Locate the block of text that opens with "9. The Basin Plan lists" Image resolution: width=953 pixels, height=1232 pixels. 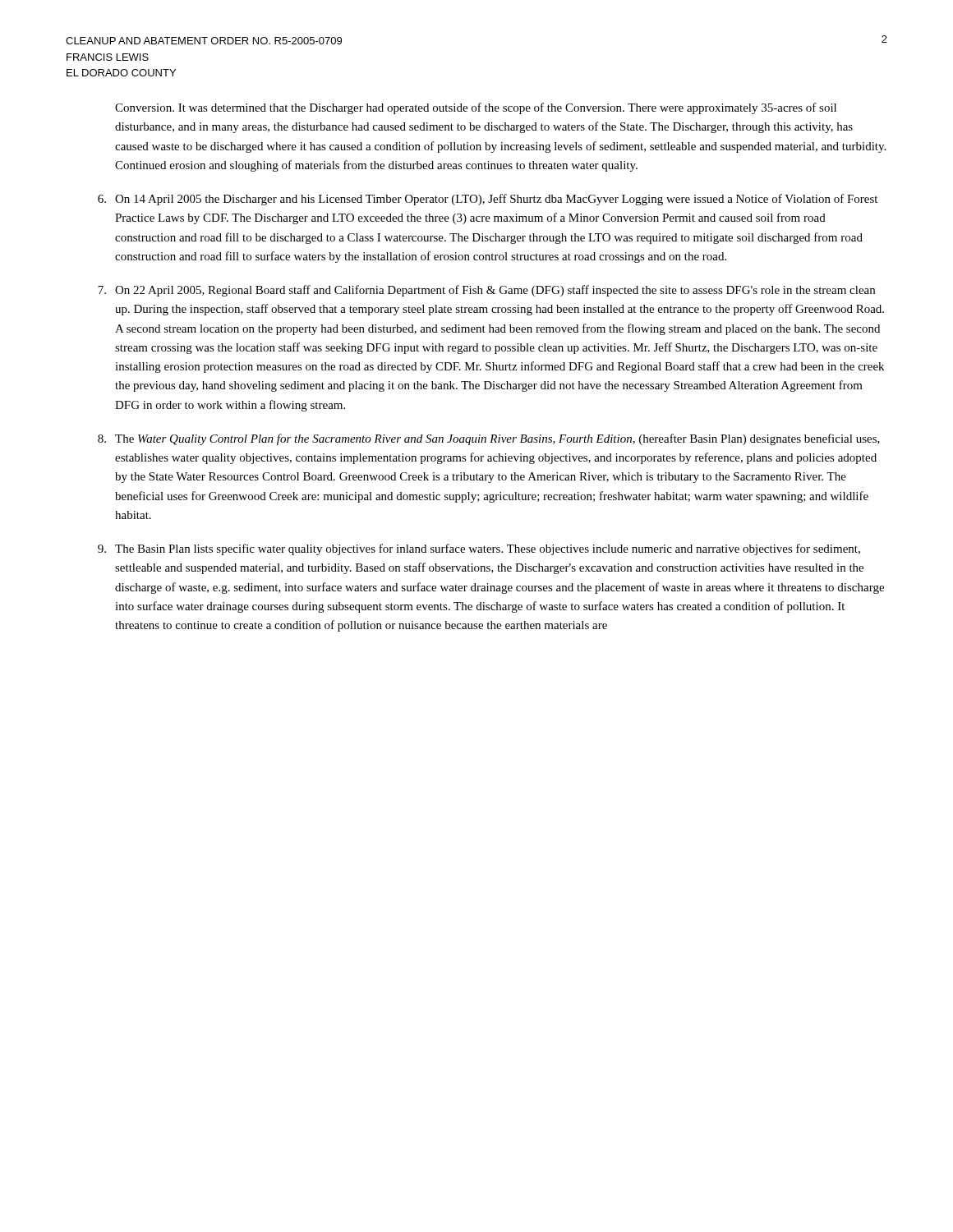point(476,587)
